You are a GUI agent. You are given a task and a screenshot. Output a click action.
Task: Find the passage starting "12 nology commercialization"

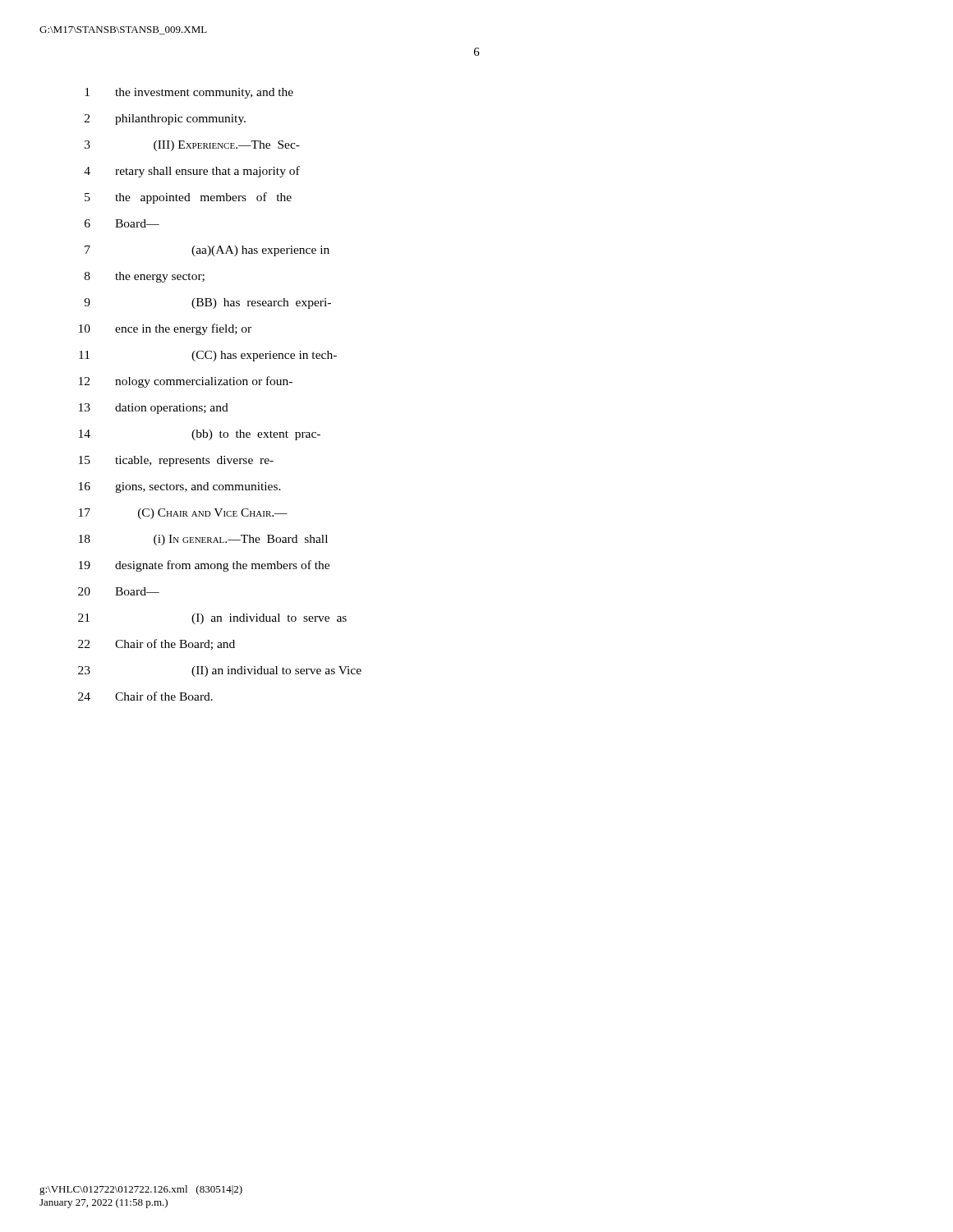point(186,382)
